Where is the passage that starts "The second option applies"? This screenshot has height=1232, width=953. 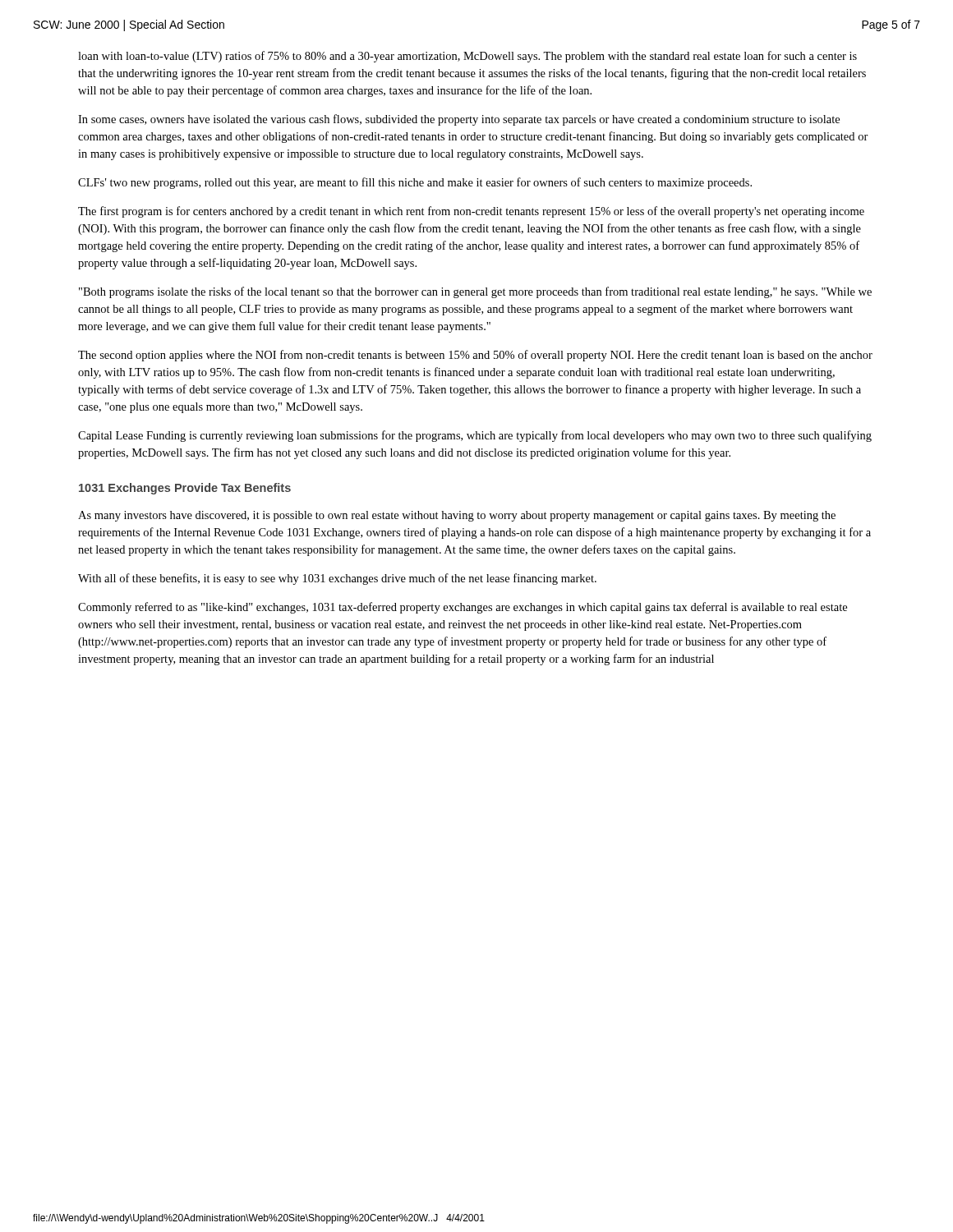point(475,381)
